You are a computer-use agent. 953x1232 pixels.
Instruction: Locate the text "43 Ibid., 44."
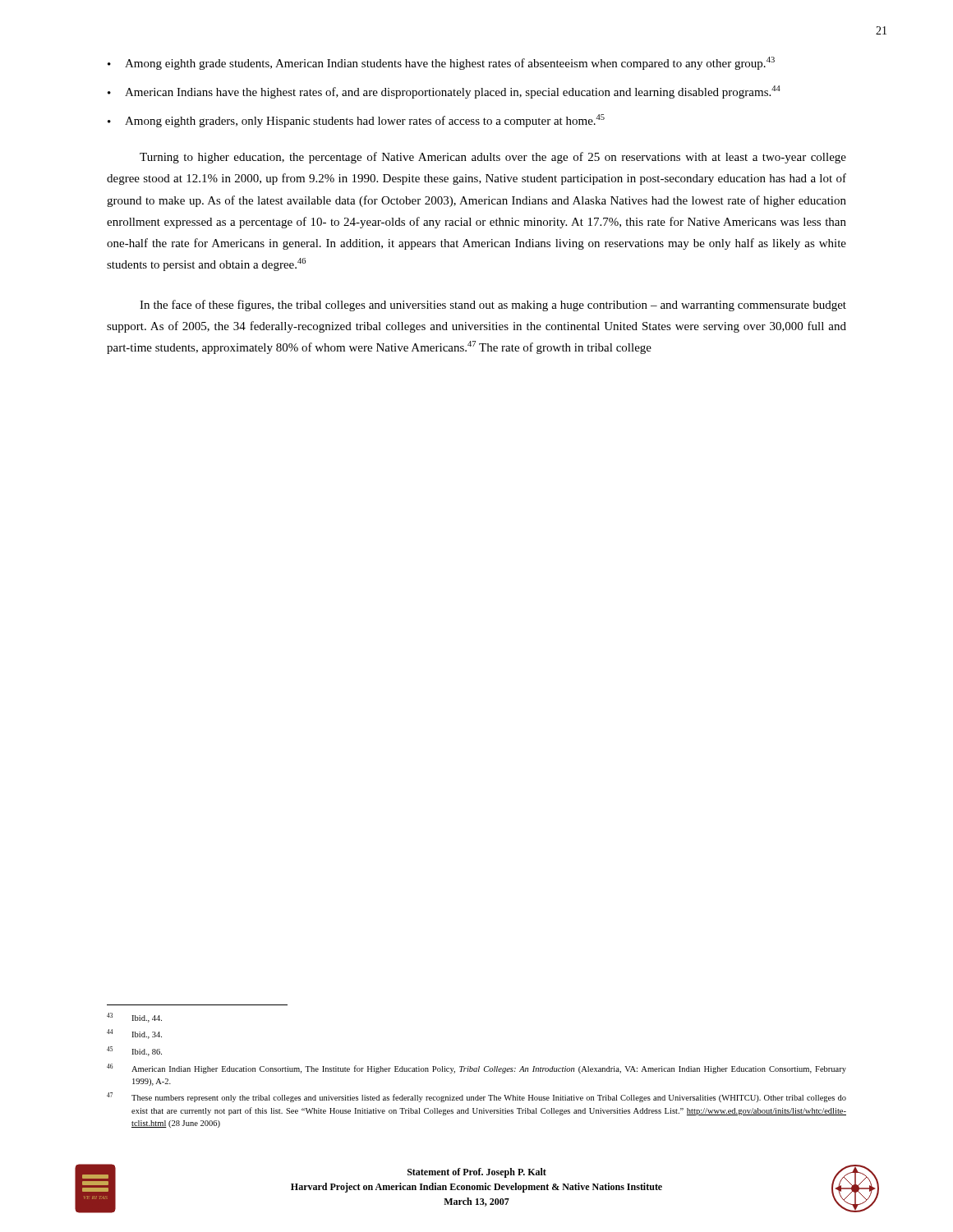(x=134, y=1018)
